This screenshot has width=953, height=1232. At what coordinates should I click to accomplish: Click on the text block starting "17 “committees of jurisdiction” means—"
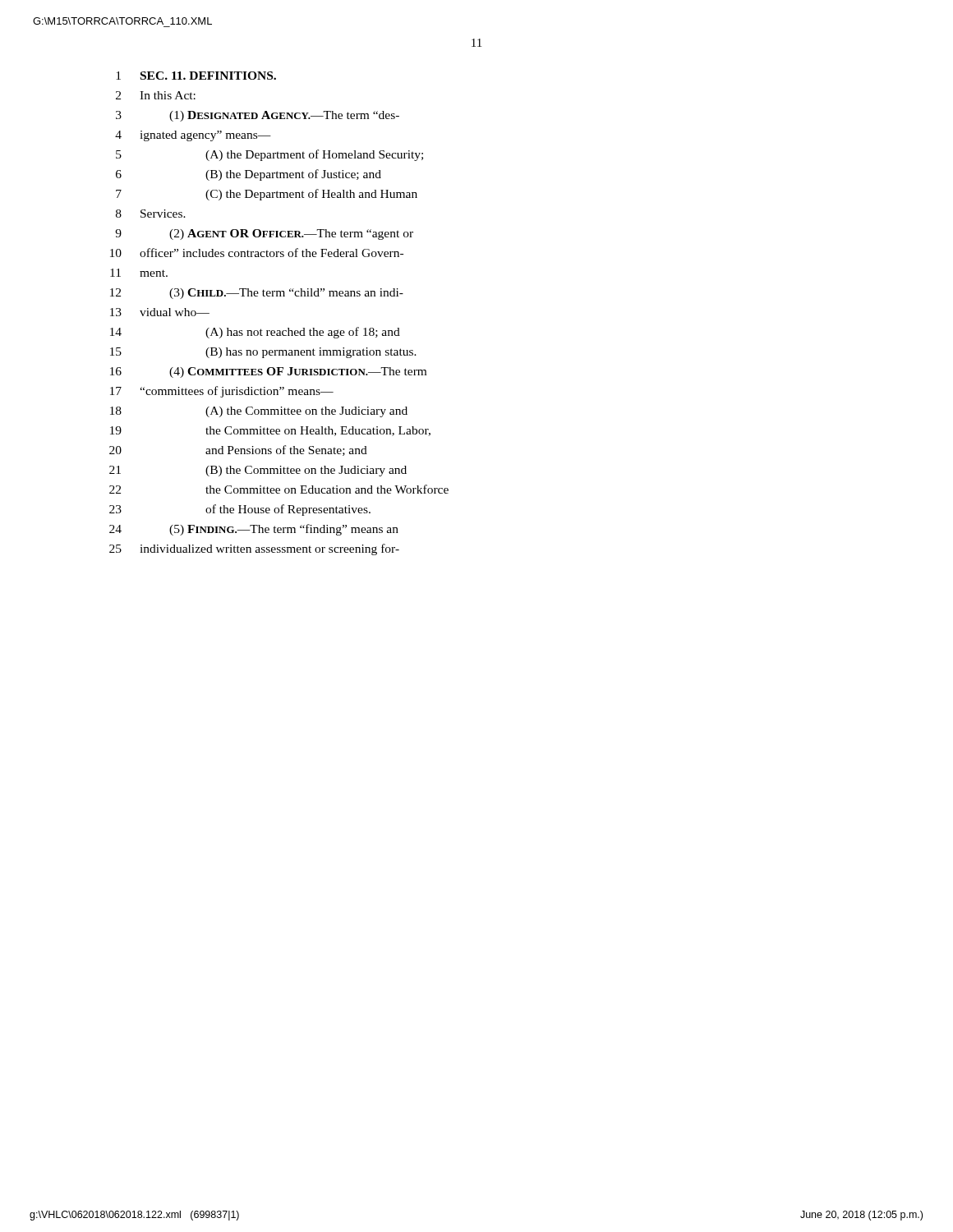222,392
